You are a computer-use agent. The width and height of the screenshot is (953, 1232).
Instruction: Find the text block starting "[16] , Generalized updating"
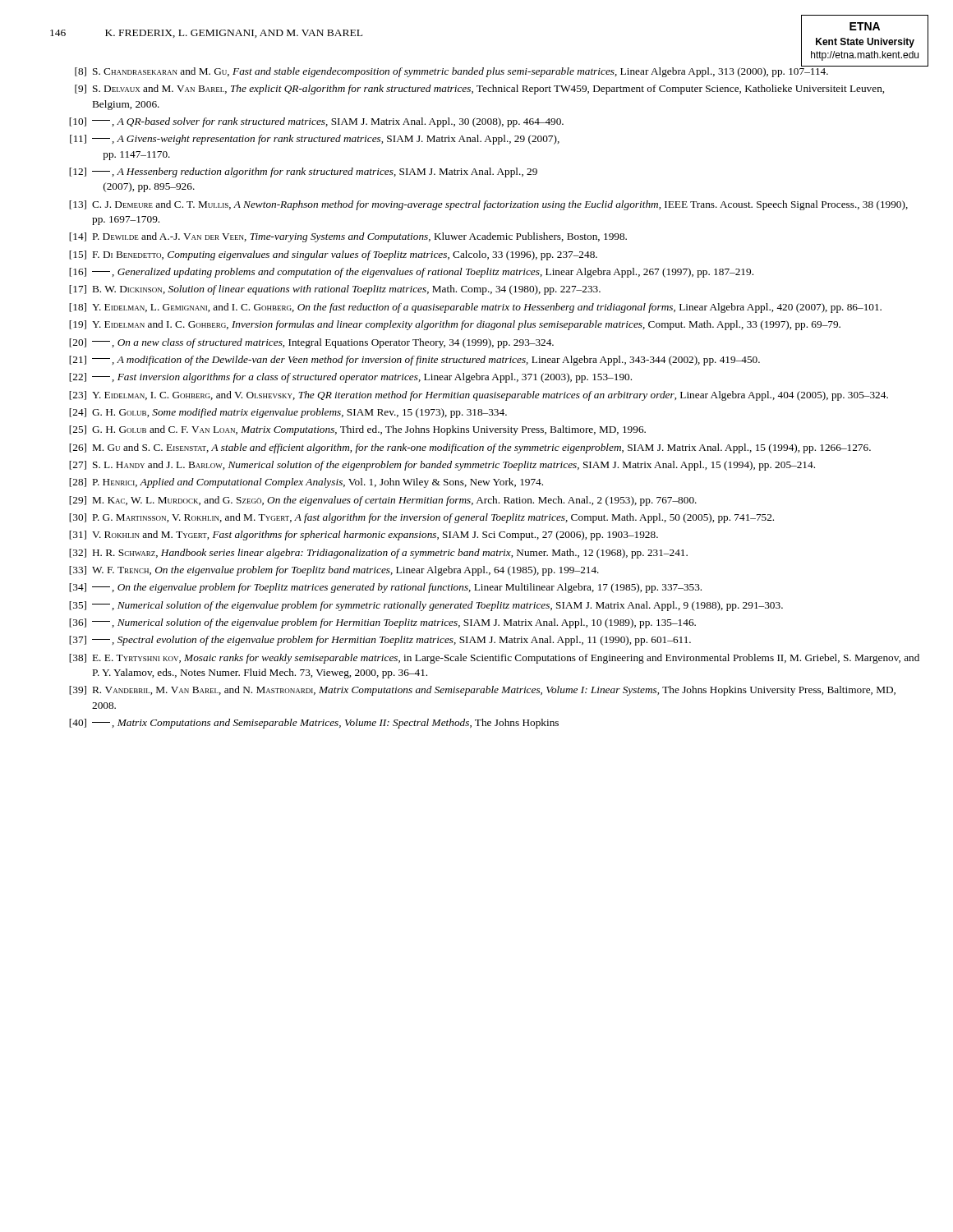(x=485, y=272)
